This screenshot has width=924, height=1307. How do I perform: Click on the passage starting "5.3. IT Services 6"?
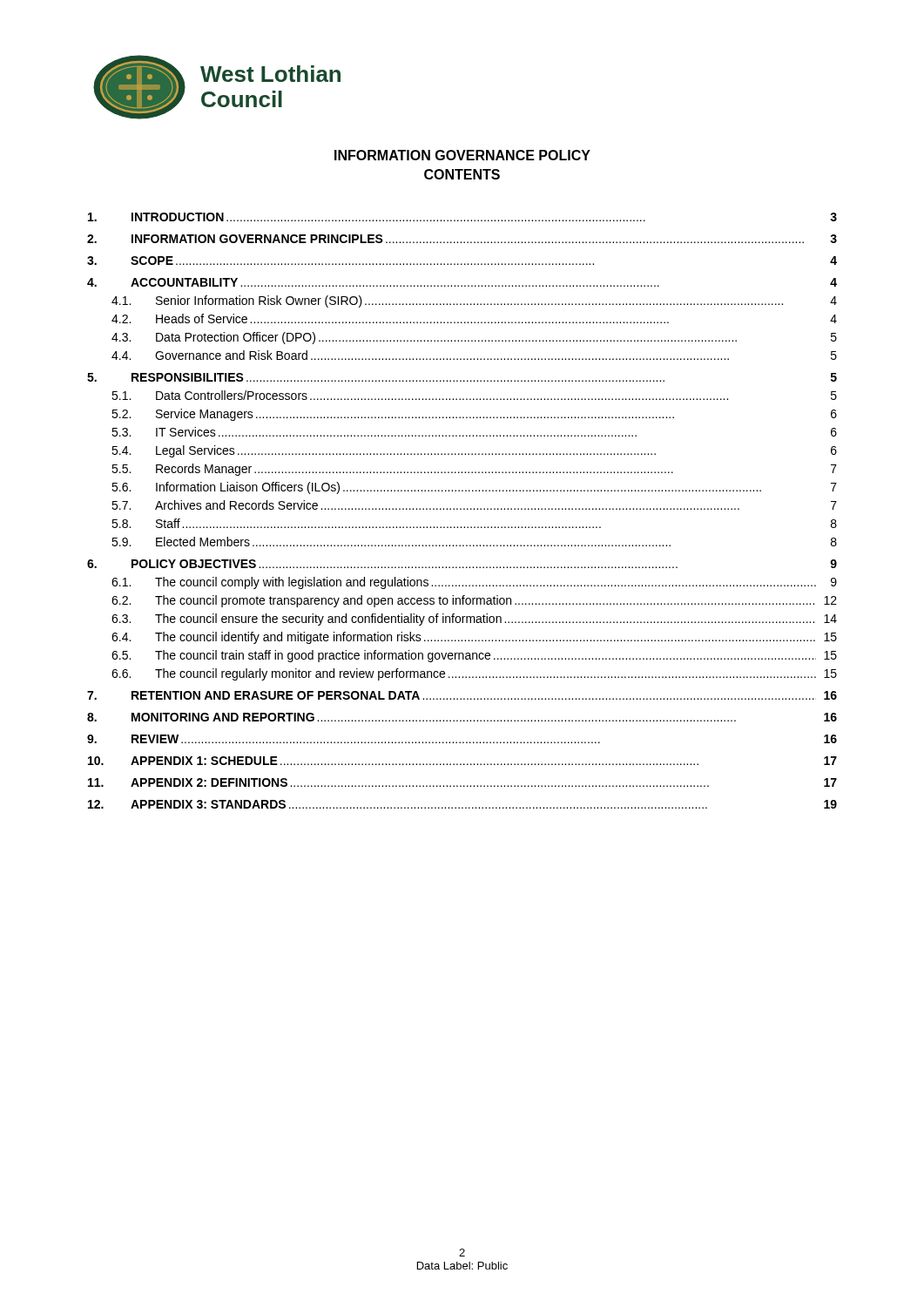pos(462,432)
